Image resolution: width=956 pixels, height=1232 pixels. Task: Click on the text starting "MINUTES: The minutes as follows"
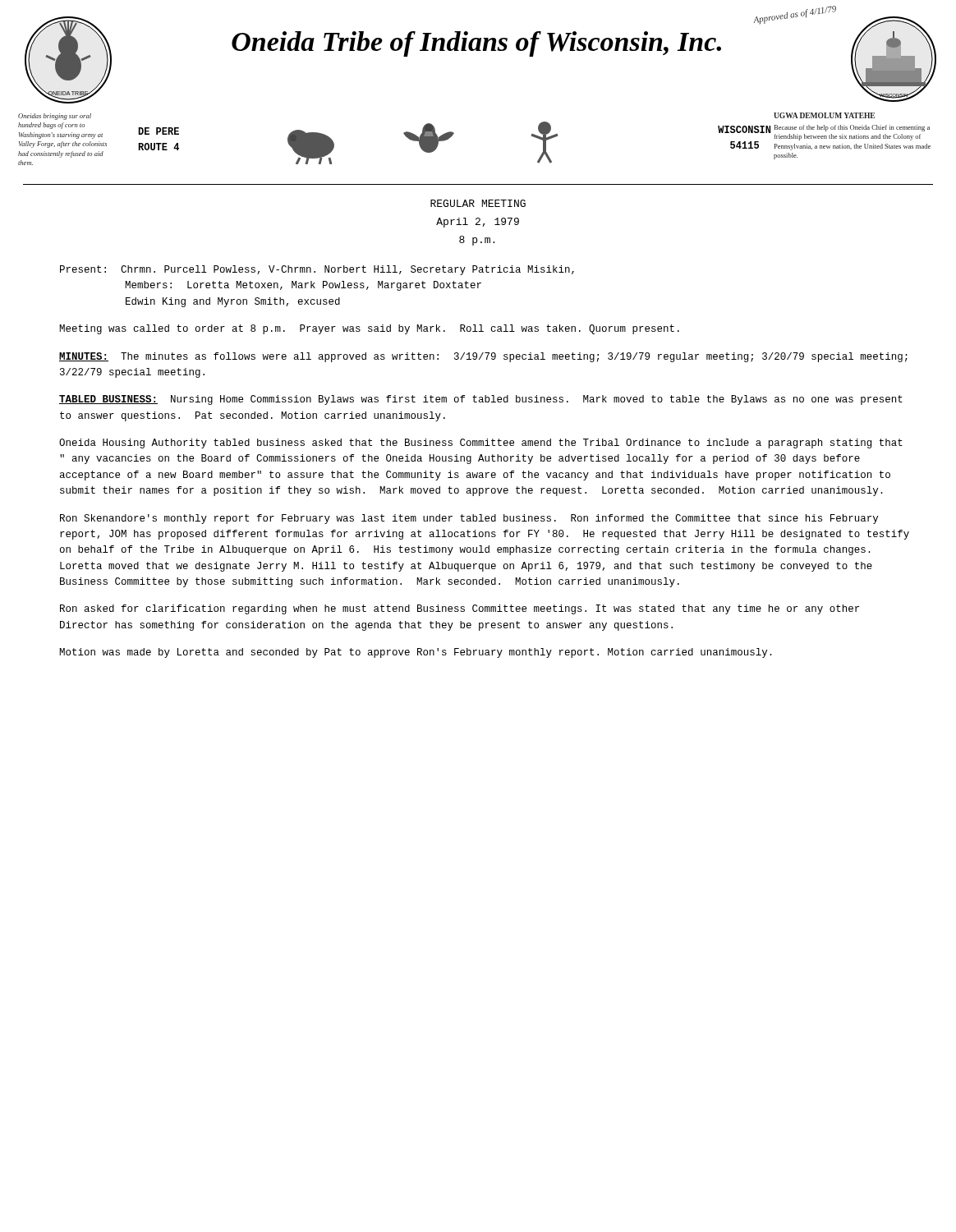pyautogui.click(x=484, y=365)
